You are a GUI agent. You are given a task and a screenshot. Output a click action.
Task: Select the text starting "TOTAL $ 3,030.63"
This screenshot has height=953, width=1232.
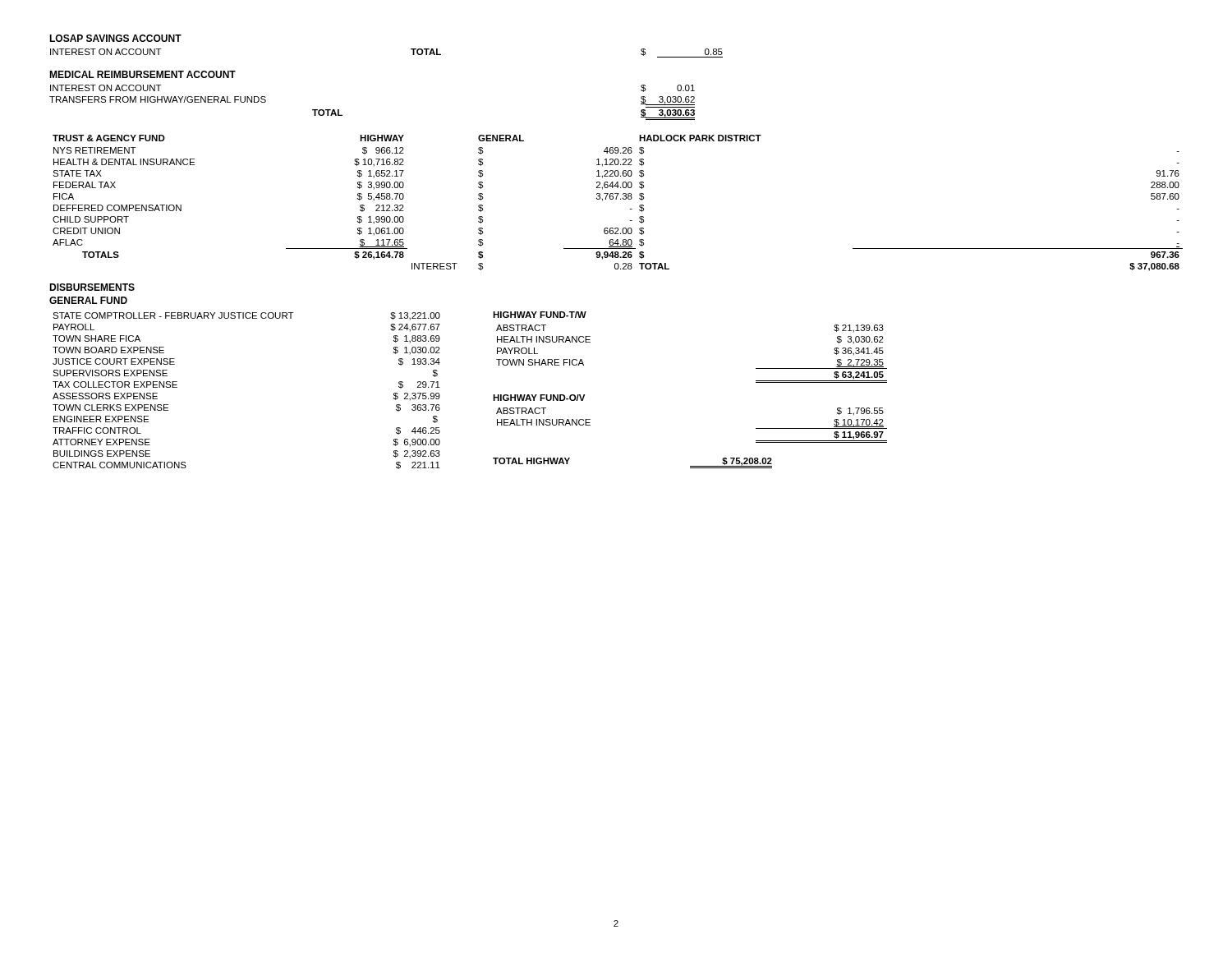(x=331, y=115)
